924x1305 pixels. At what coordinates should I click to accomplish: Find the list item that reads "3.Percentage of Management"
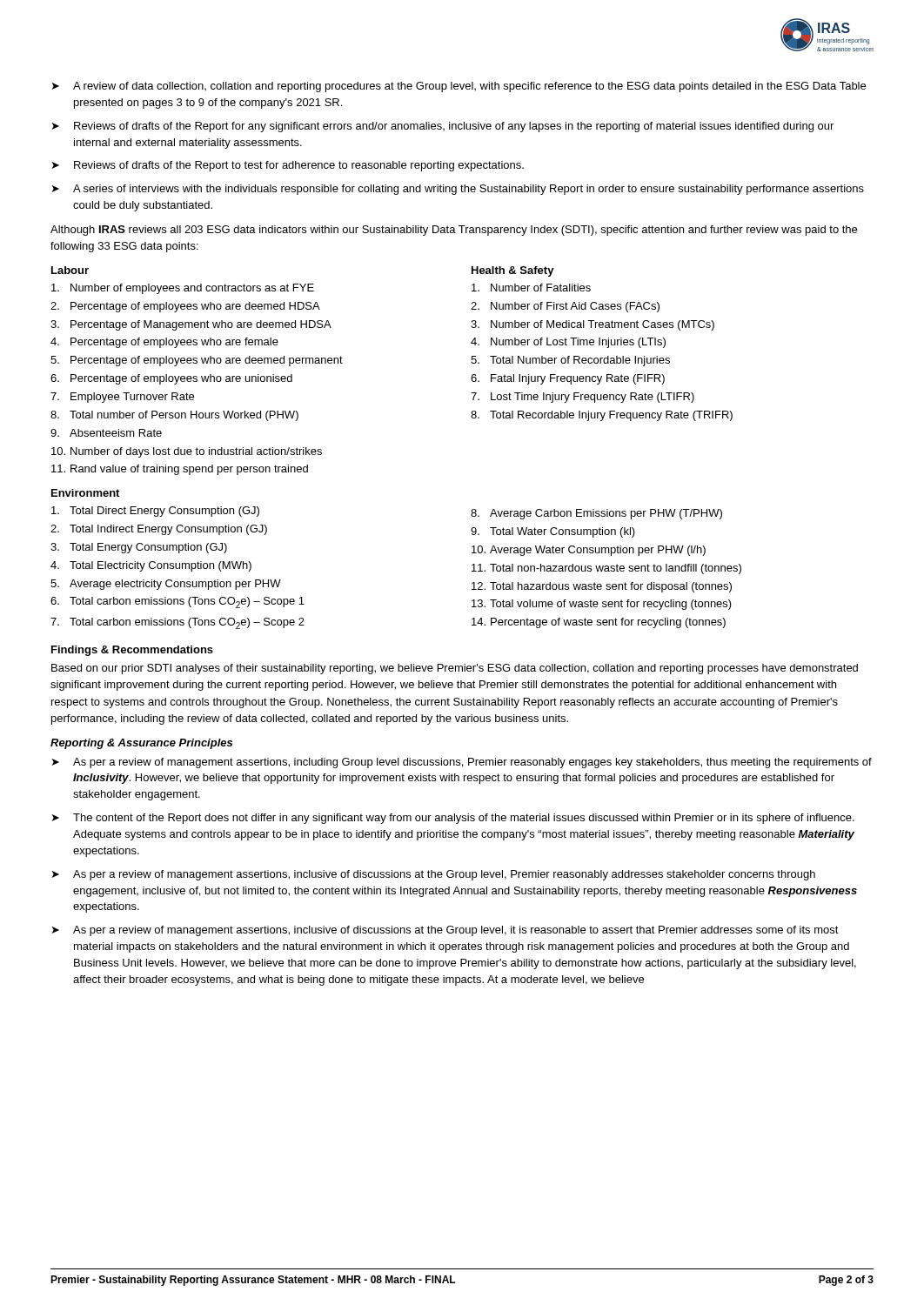pyautogui.click(x=191, y=325)
